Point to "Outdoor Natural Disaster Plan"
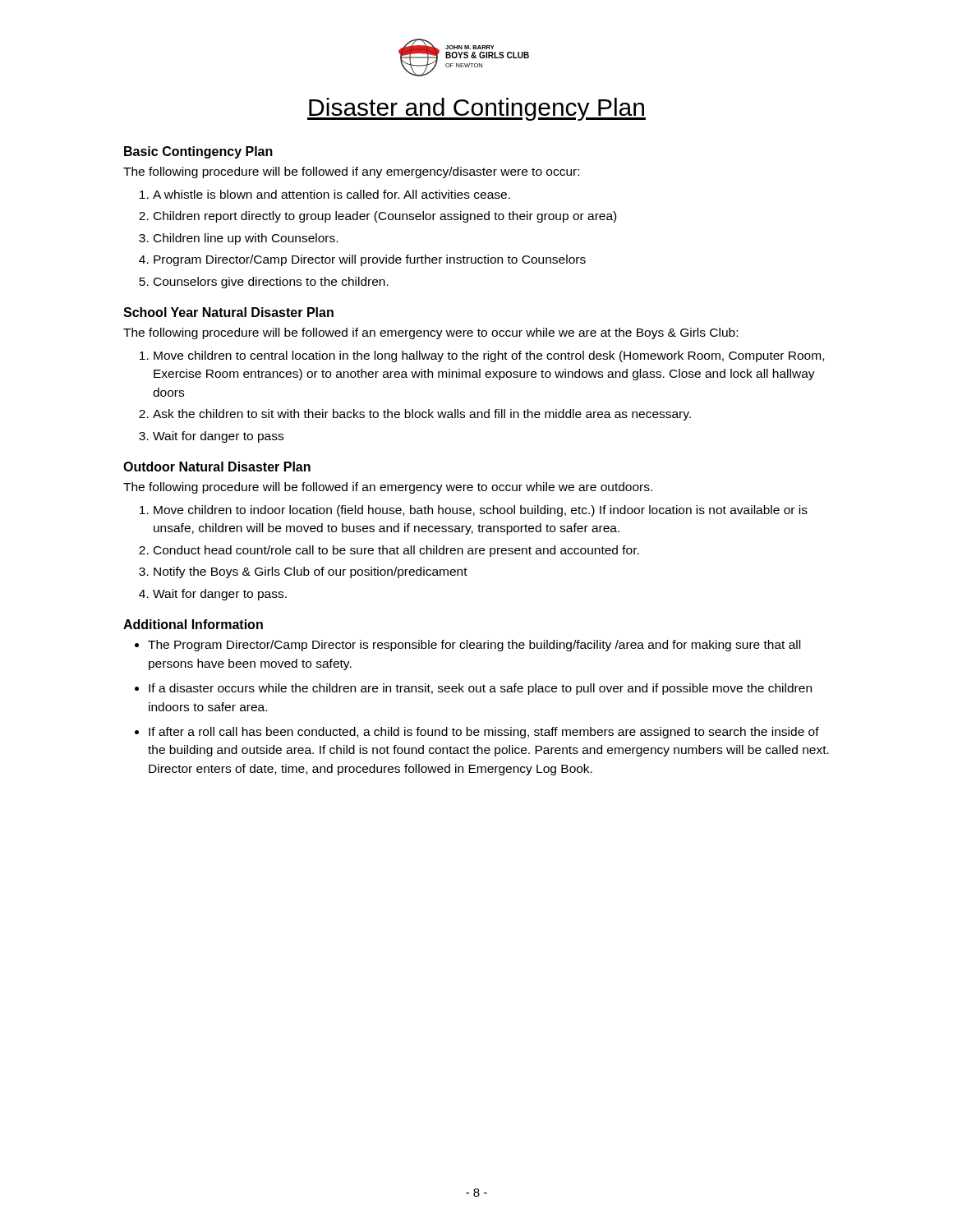Viewport: 953px width, 1232px height. [x=217, y=467]
